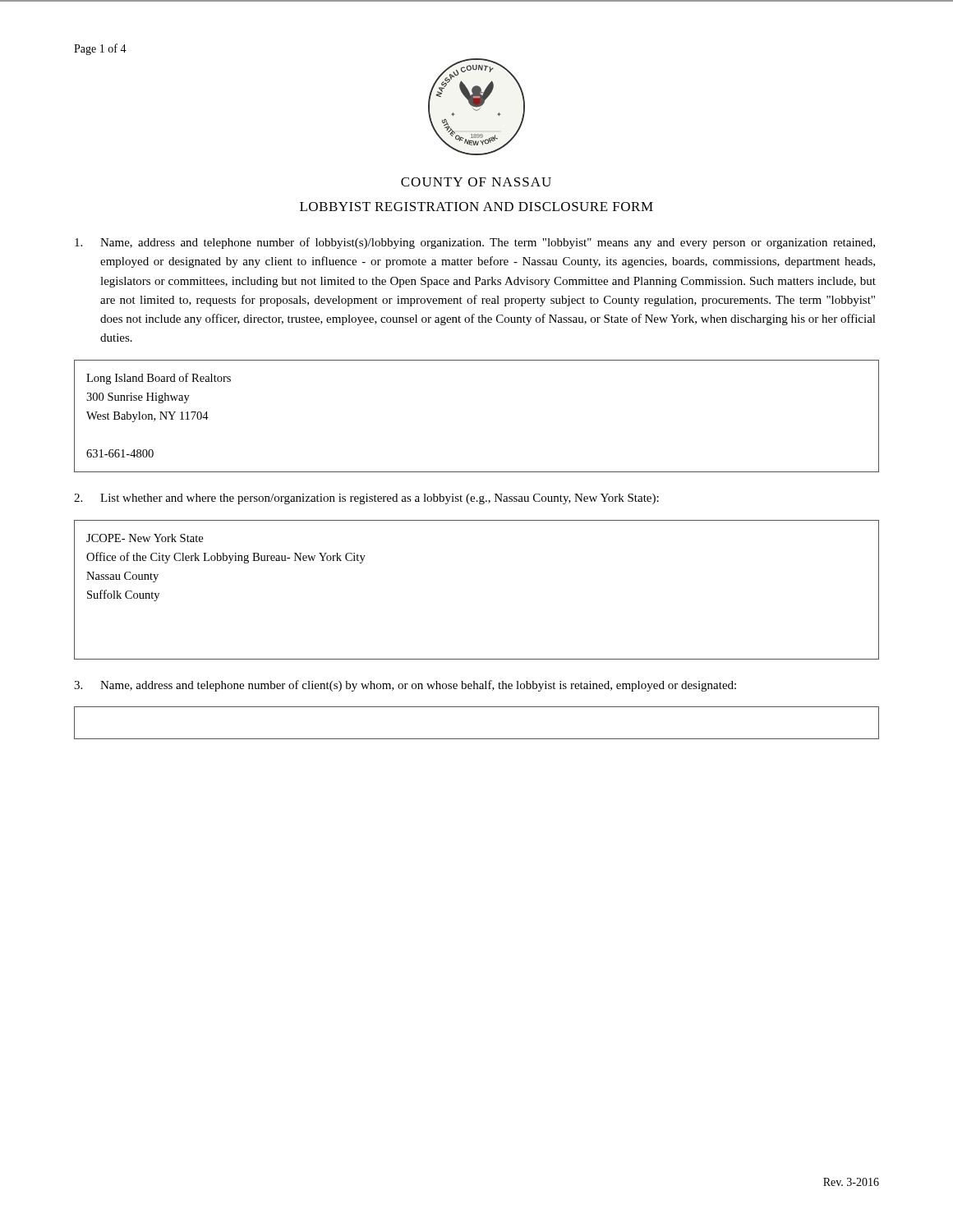Select the title with the text "COUNTY OF NASSAU"
Viewport: 953px width, 1232px height.
tap(476, 182)
